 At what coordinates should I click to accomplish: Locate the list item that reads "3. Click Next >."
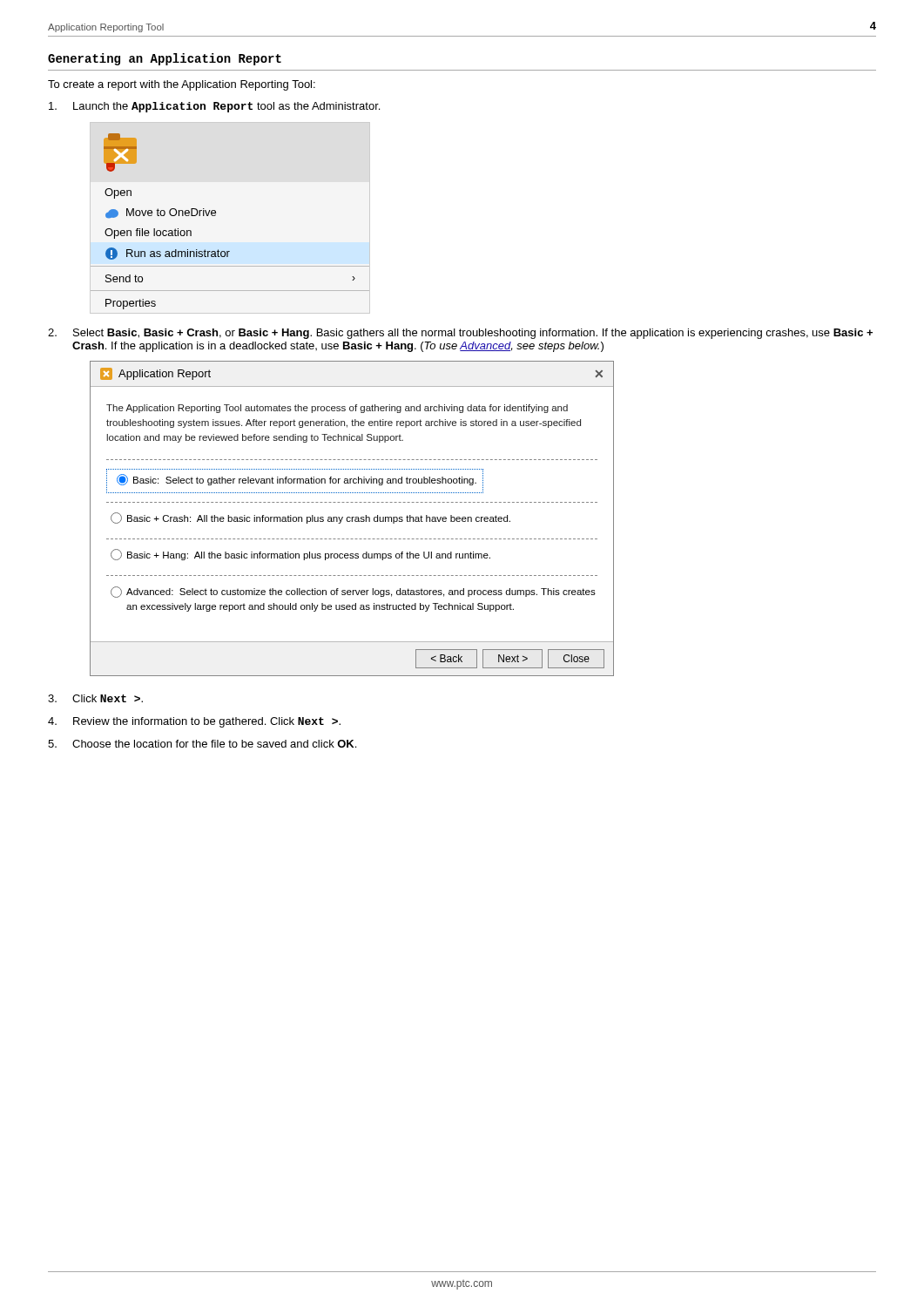(x=95, y=698)
